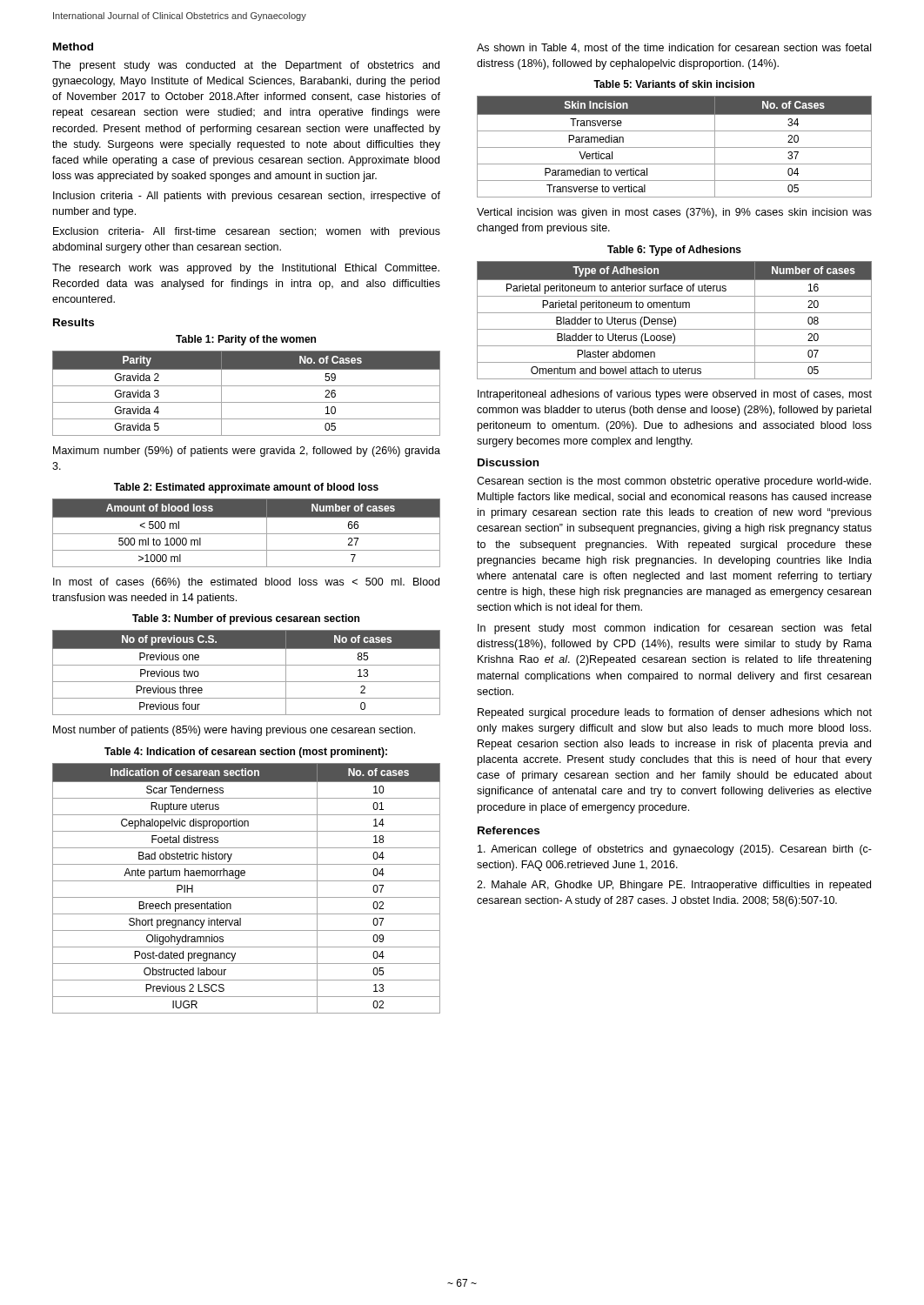Locate the caption with the text "Table 6: Type of"

pos(674,249)
